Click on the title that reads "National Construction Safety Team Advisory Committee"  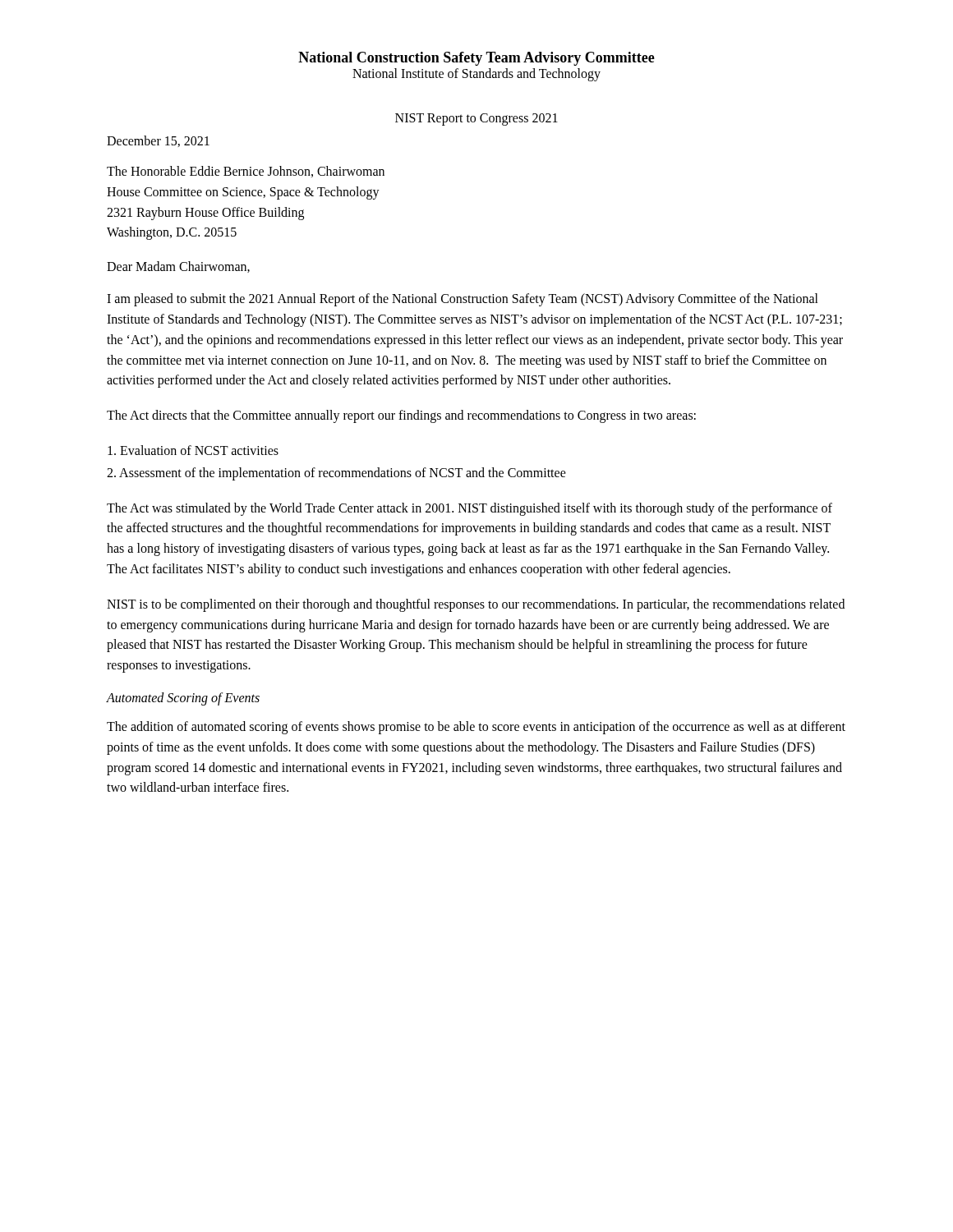(476, 65)
